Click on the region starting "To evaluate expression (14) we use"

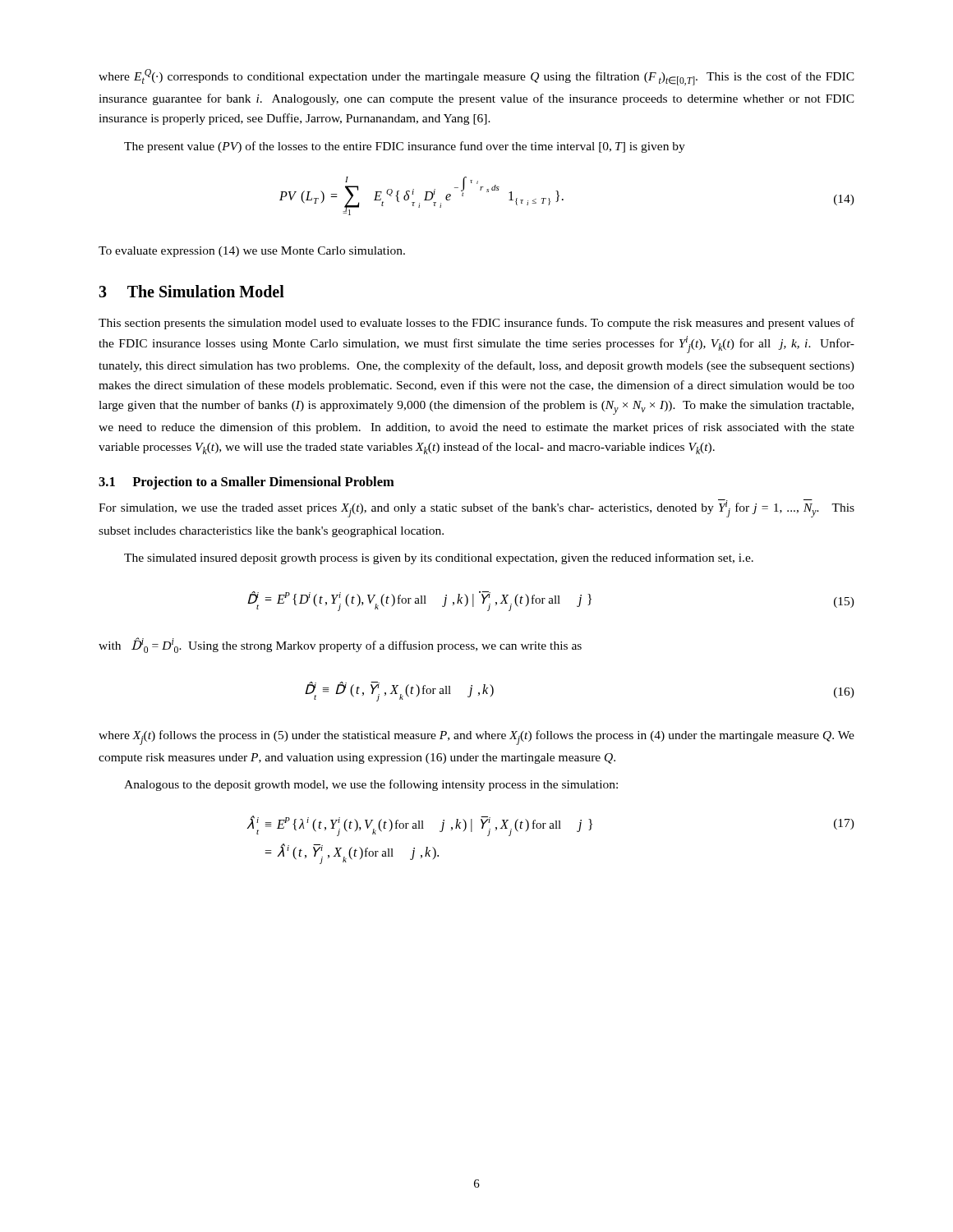[x=252, y=252]
